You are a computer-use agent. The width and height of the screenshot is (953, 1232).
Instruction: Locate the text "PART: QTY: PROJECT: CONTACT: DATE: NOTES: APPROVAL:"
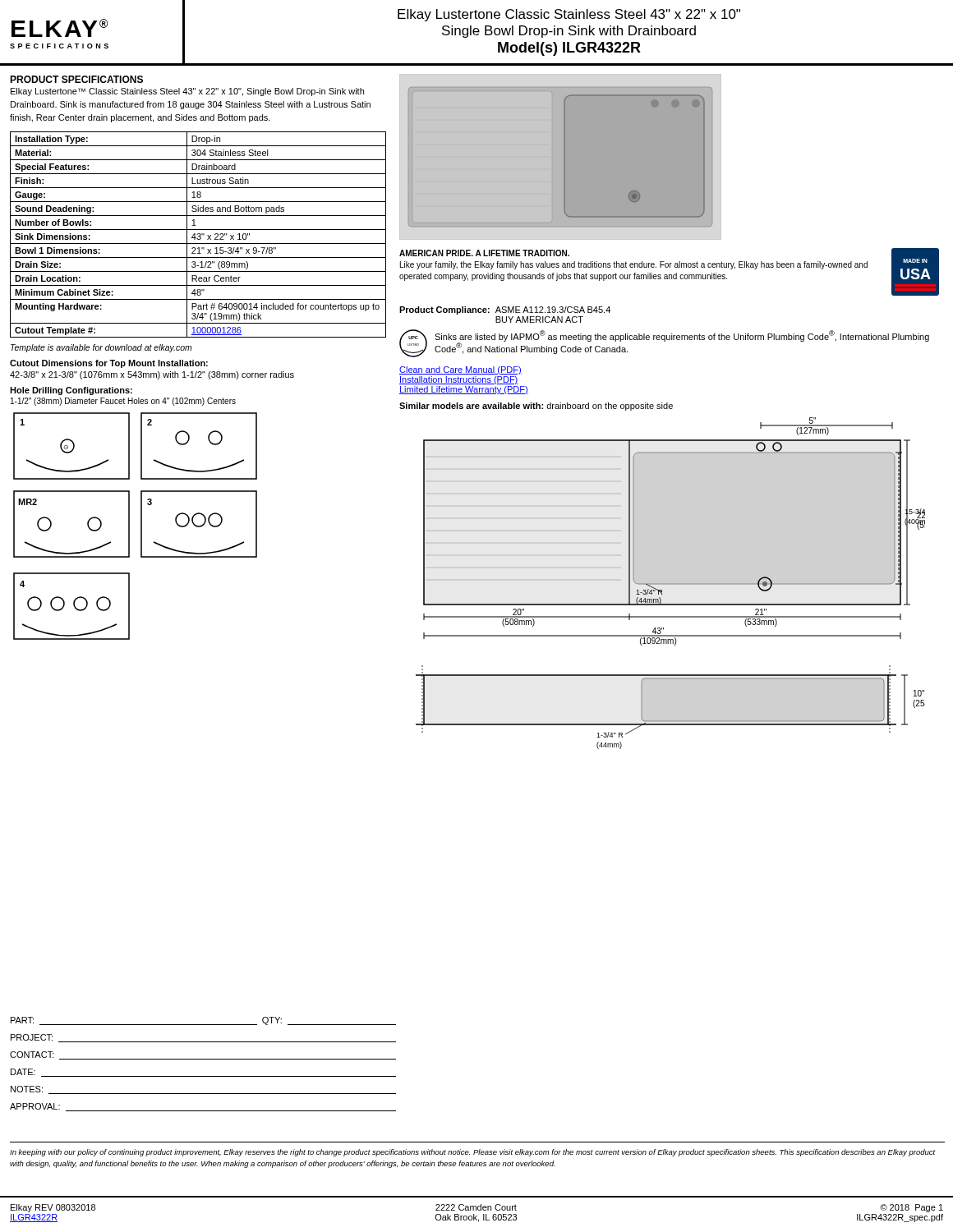pos(203,1063)
